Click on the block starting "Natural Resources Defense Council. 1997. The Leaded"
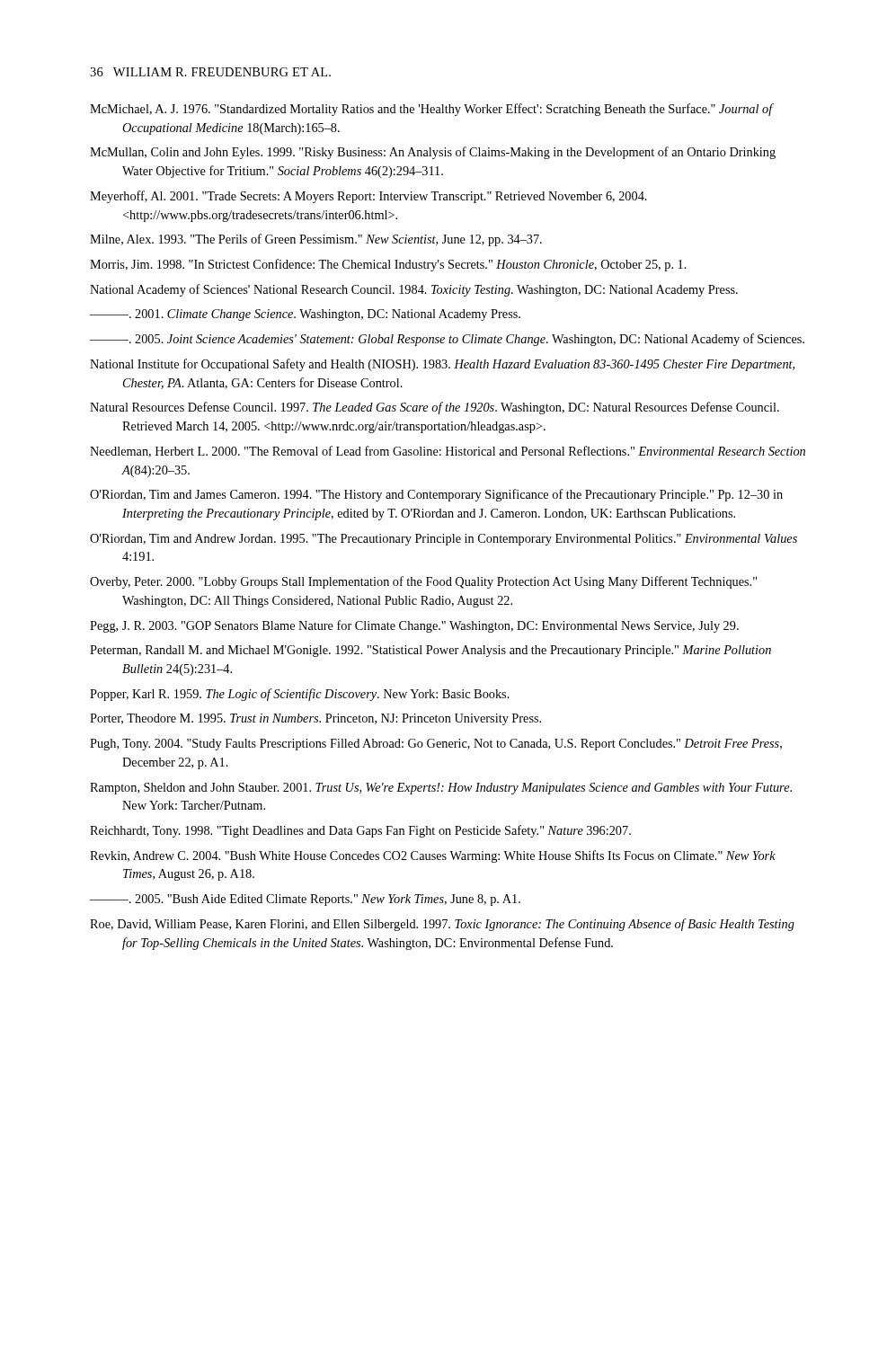The width and height of the screenshot is (896, 1348). click(435, 417)
